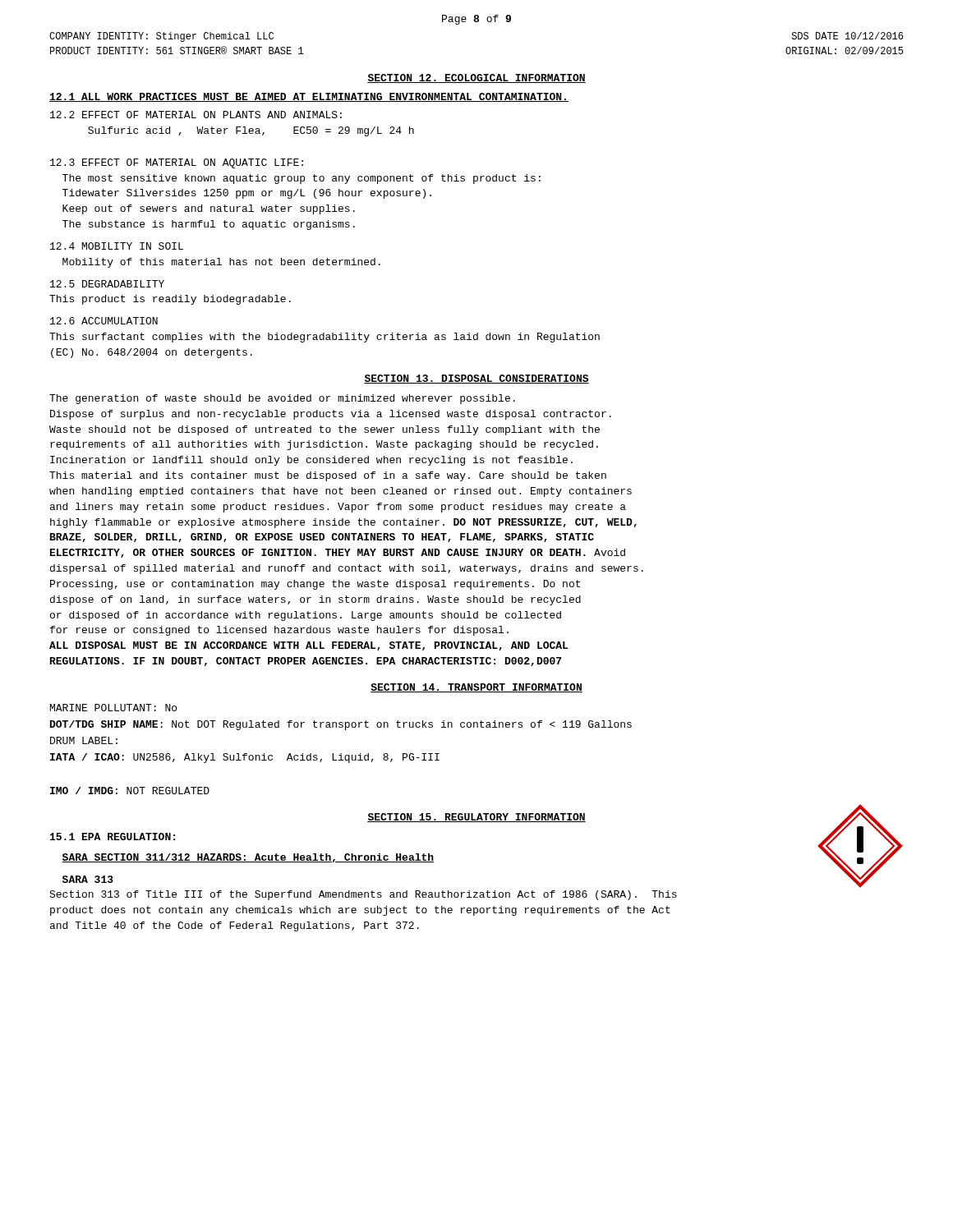Image resolution: width=953 pixels, height=1232 pixels.
Task: Locate the text block containing "5 DEGRADABILITY This product"
Action: coord(171,292)
